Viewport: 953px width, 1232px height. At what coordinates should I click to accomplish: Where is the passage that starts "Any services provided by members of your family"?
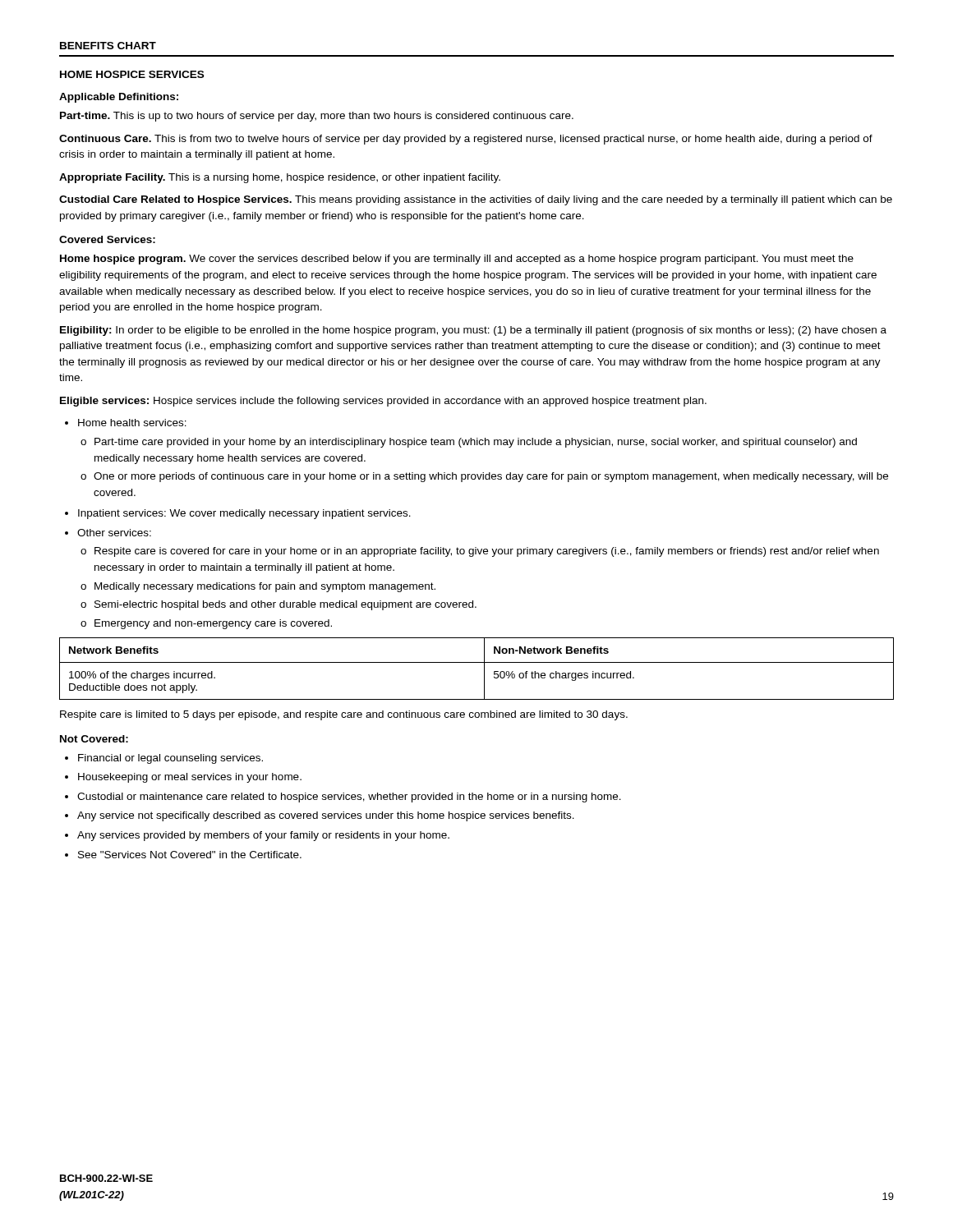tap(263, 836)
